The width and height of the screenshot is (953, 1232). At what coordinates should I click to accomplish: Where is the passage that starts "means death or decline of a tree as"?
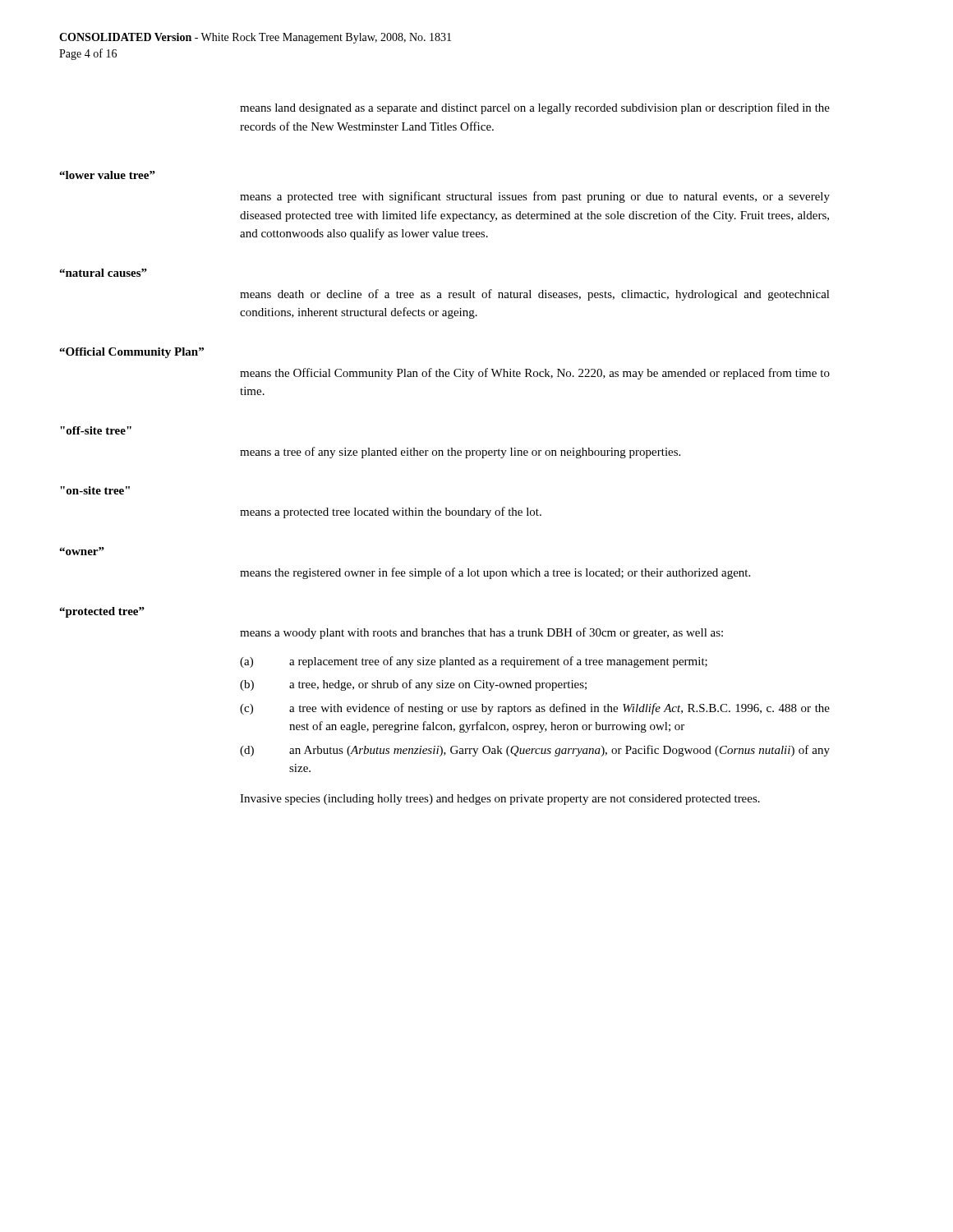point(535,303)
